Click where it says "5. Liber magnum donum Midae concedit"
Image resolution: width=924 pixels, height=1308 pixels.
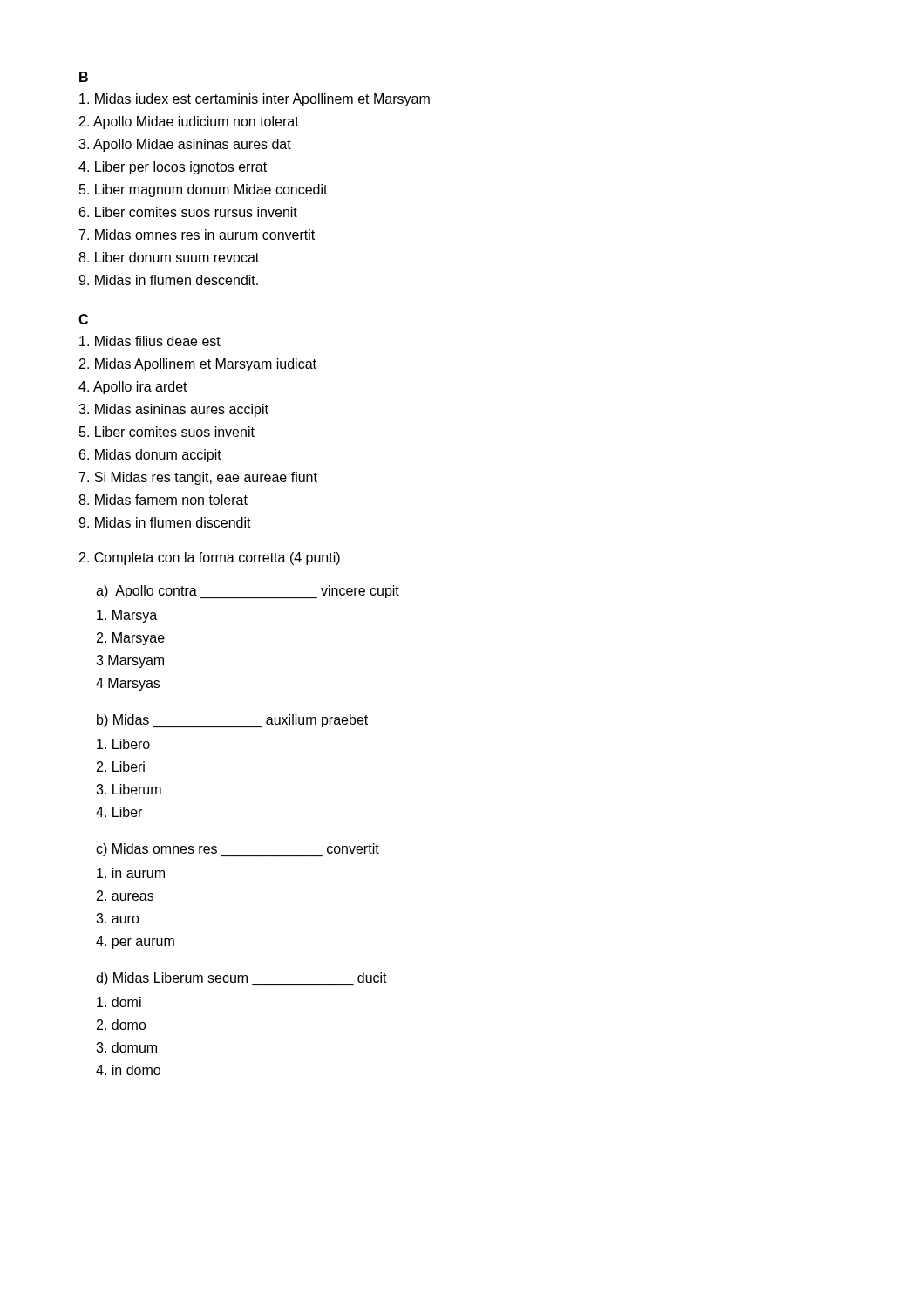[x=203, y=190]
